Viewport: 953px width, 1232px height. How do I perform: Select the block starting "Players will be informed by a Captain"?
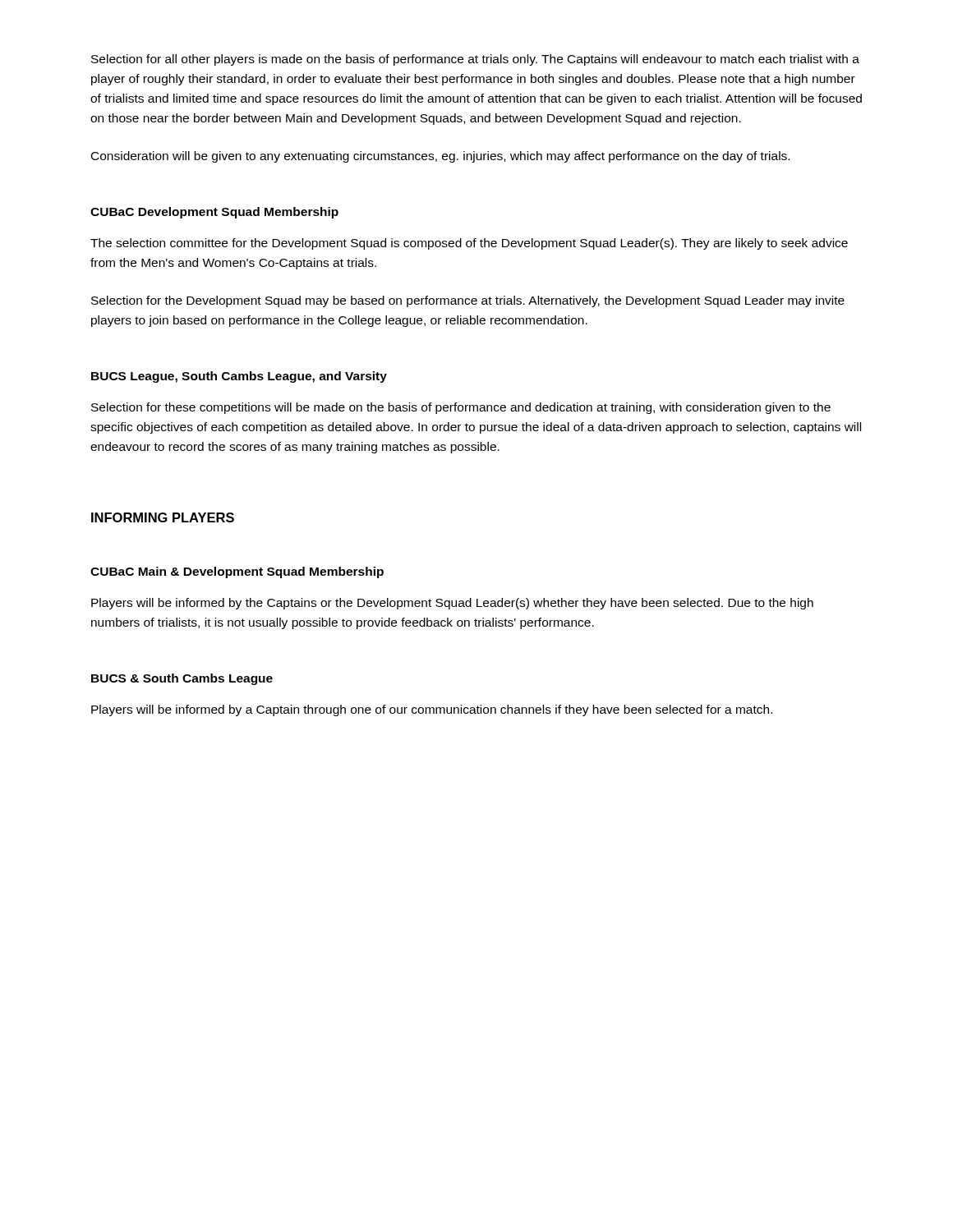pos(432,709)
